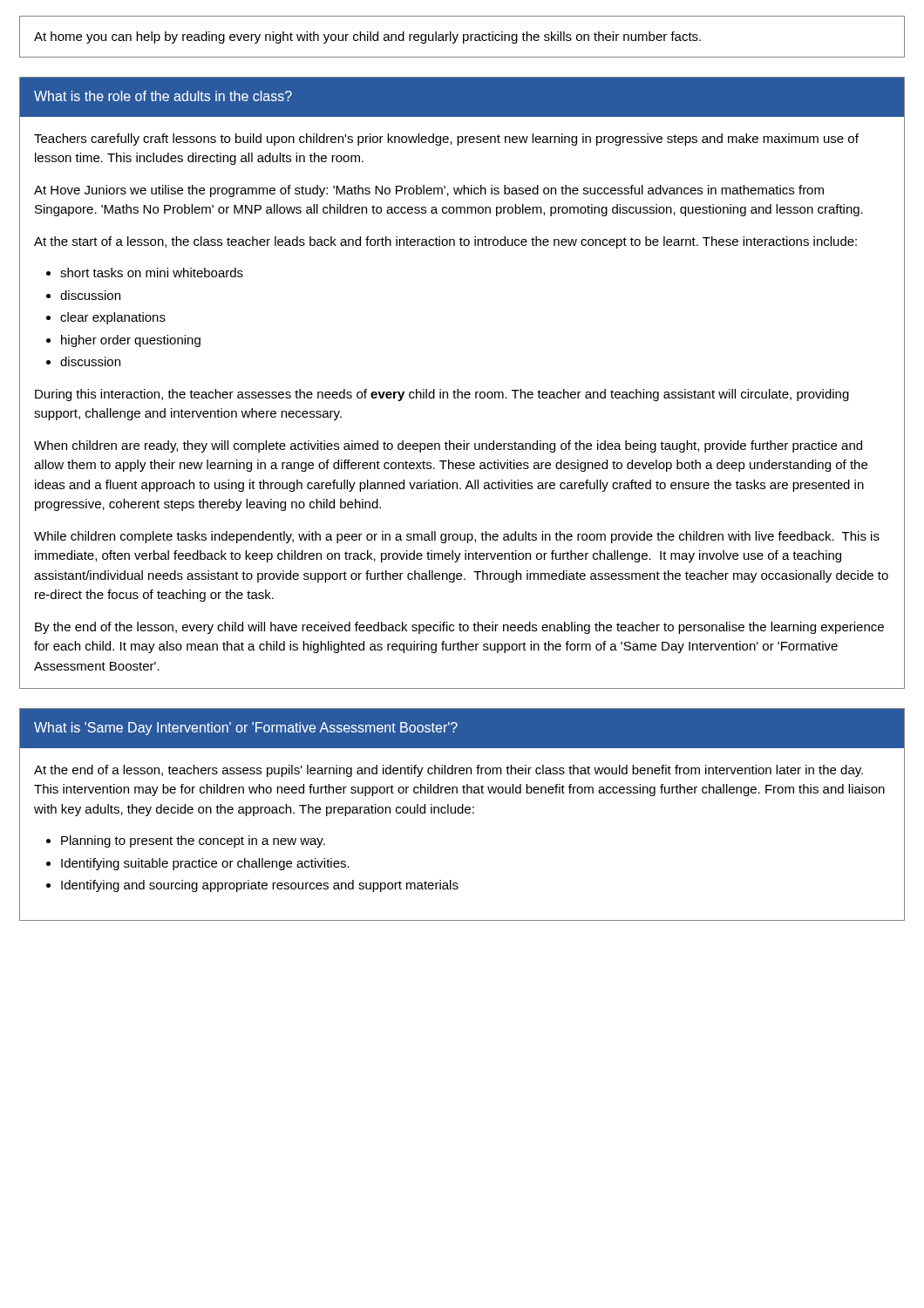The height and width of the screenshot is (1308, 924).
Task: Find the block on this page that starts "When children are ready, they"
Action: 451,474
